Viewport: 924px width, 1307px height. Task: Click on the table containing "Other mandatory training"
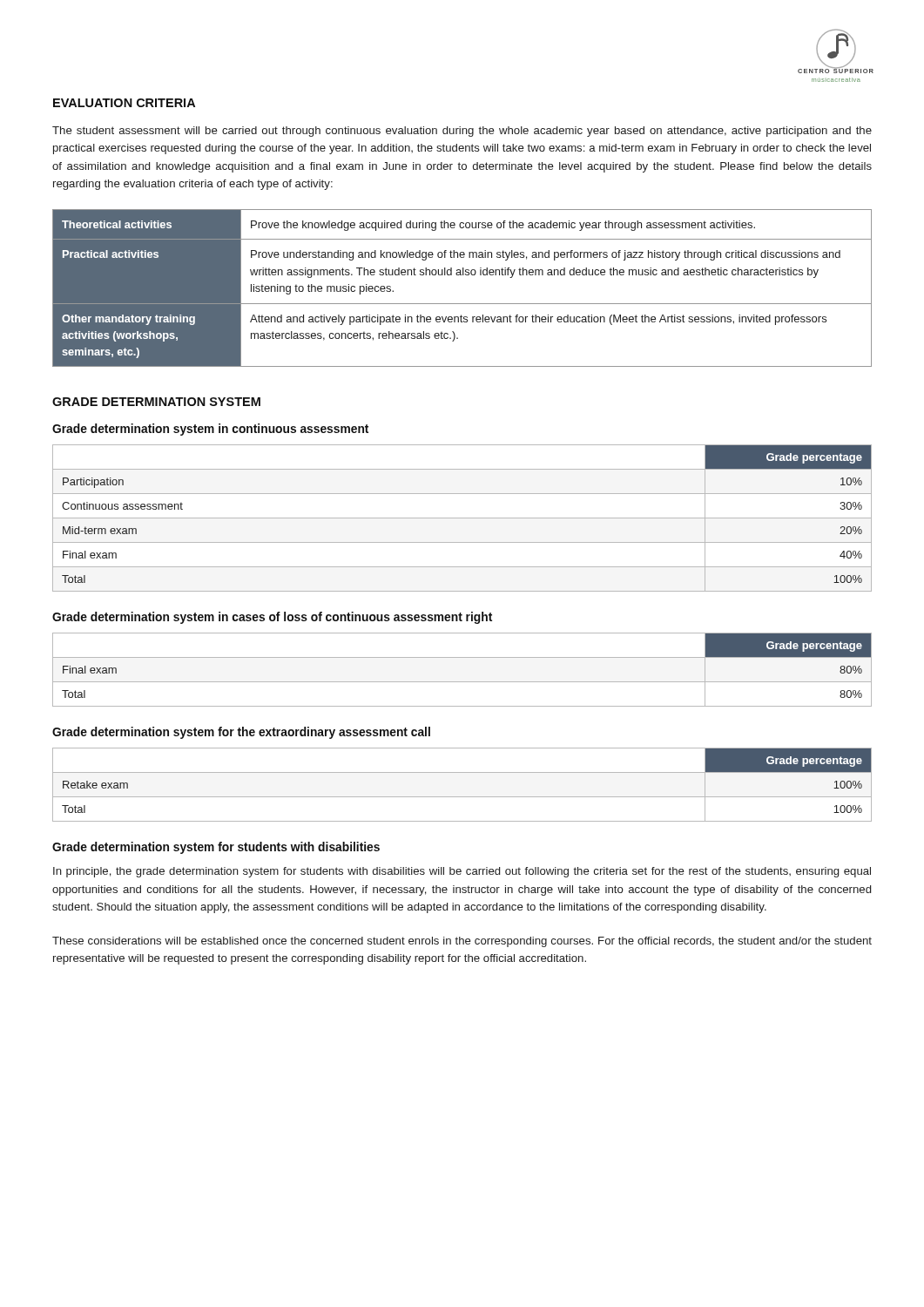(462, 288)
